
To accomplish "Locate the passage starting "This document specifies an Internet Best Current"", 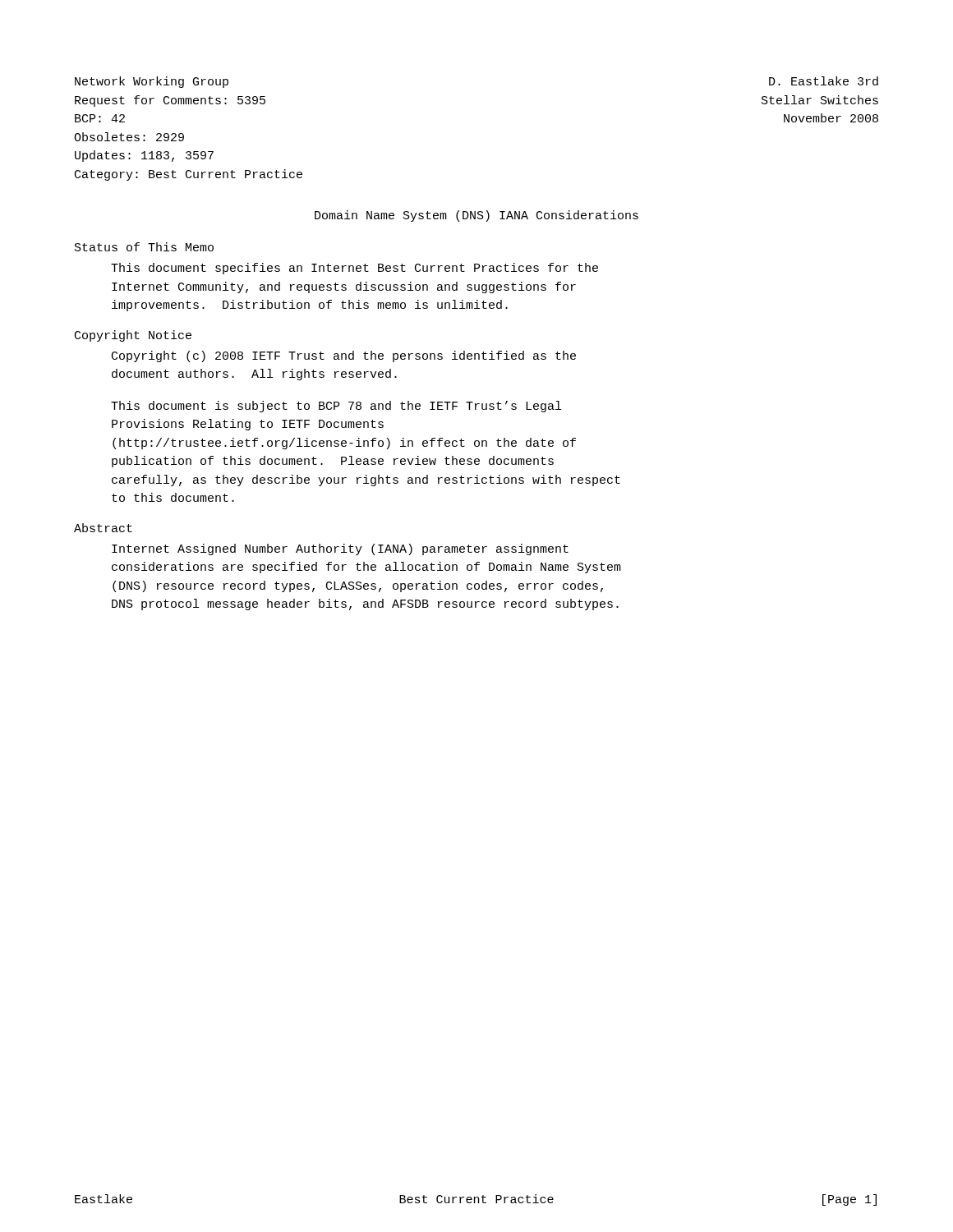I will (x=355, y=287).
